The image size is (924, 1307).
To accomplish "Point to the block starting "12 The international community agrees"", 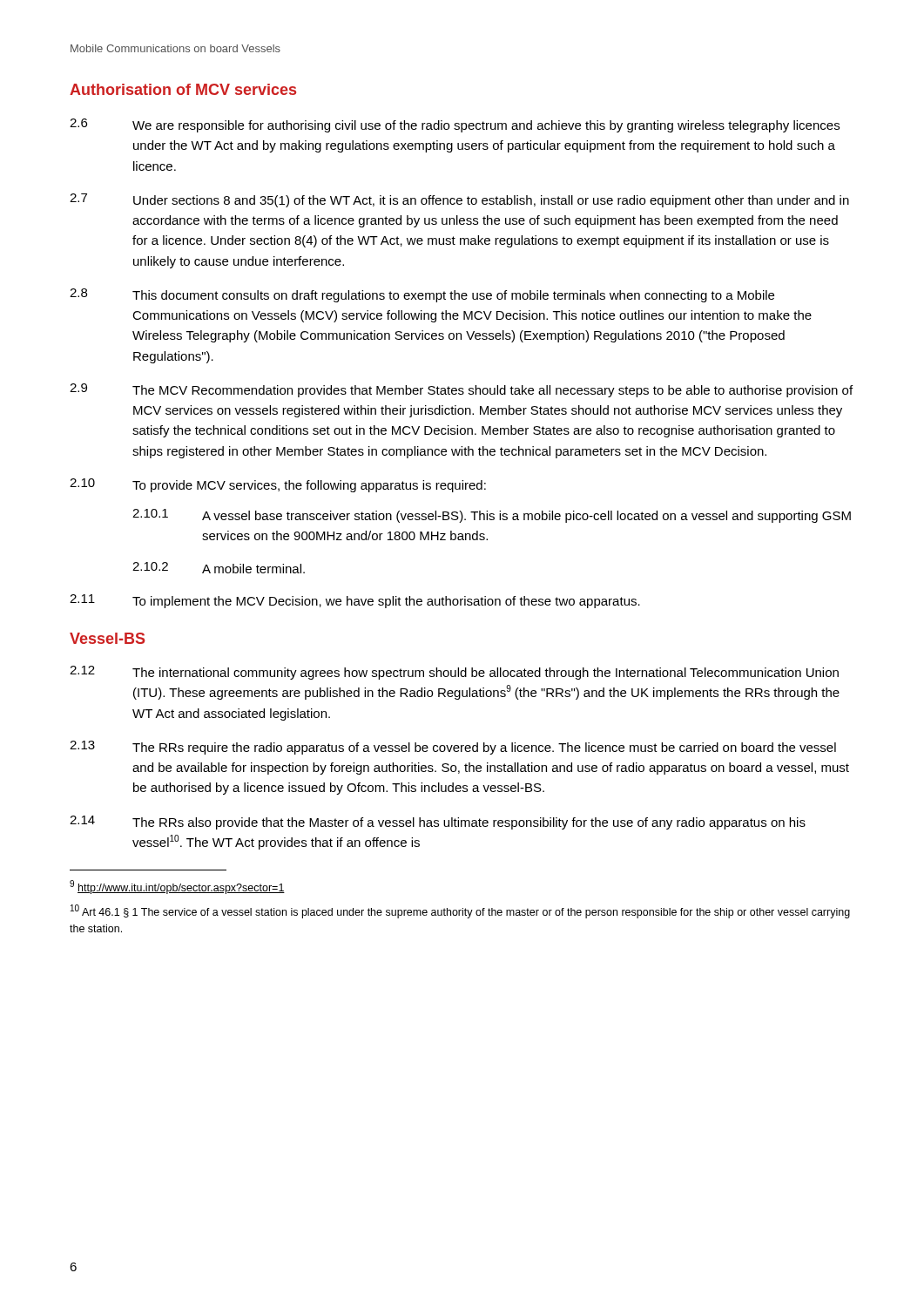I will [x=462, y=693].
